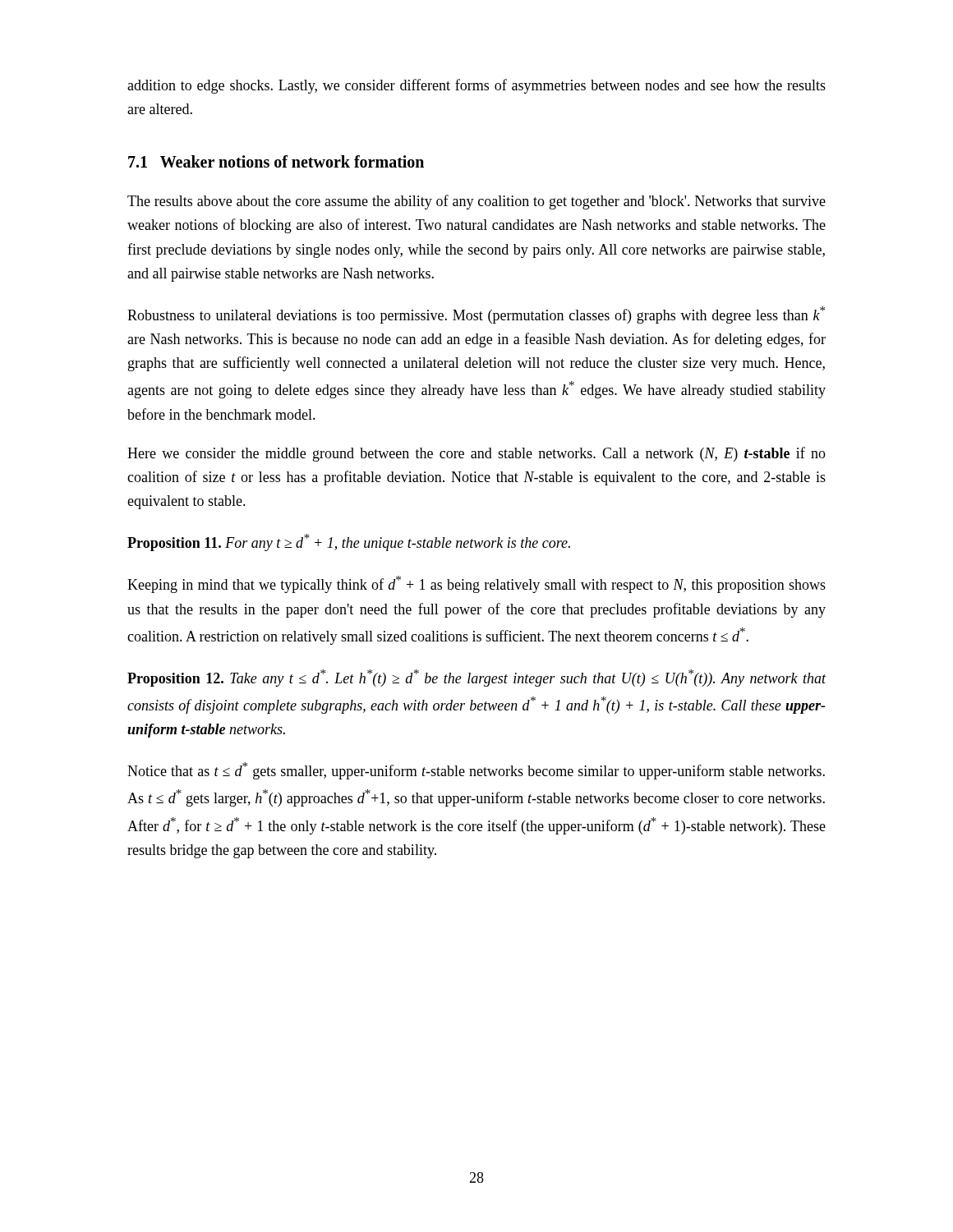The width and height of the screenshot is (953, 1232).
Task: Select the section header that reads "7.1 Weaker notions of network"
Action: pyautogui.click(x=276, y=162)
